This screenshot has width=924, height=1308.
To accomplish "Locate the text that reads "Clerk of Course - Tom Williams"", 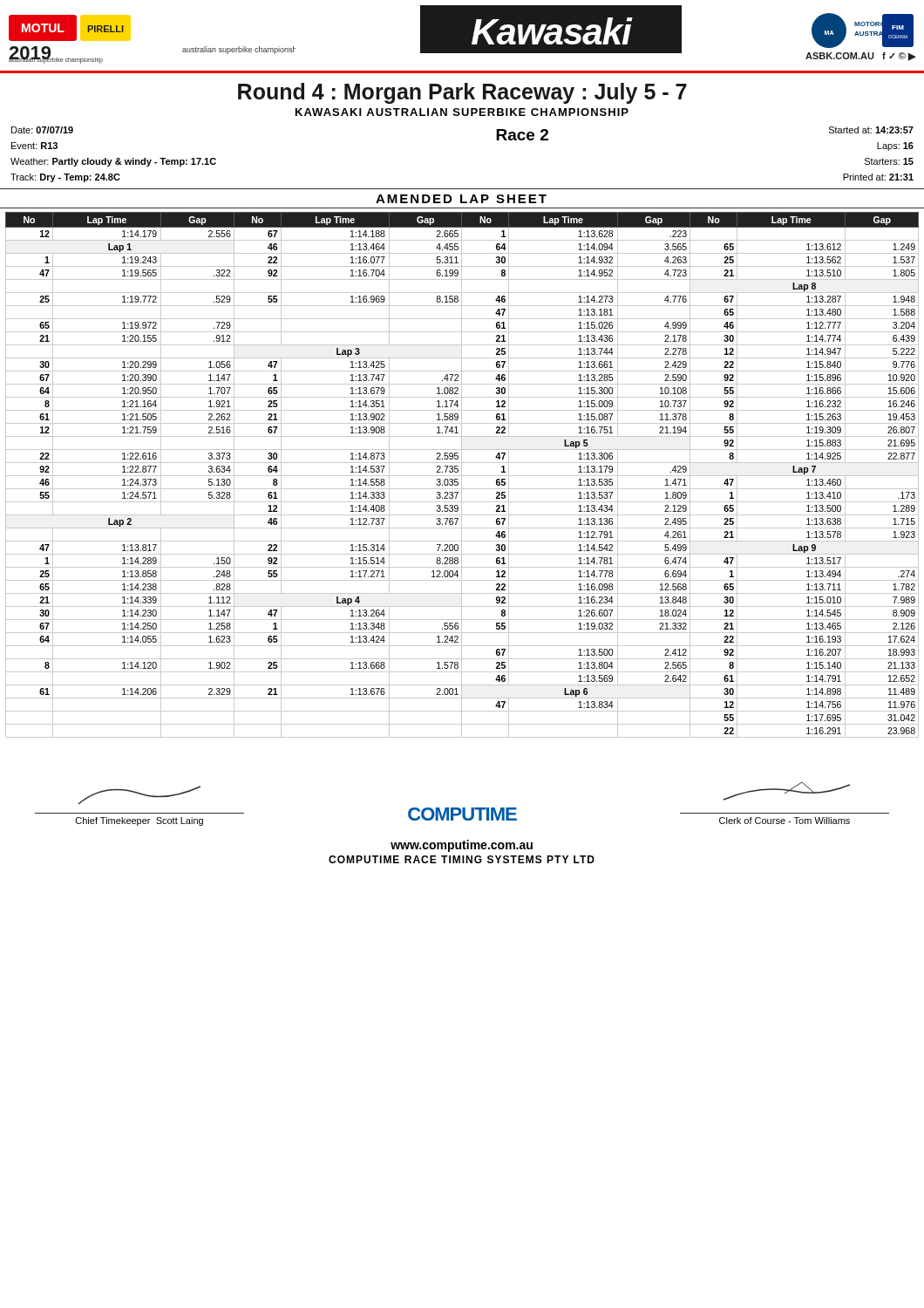I will pyautogui.click(x=784, y=801).
